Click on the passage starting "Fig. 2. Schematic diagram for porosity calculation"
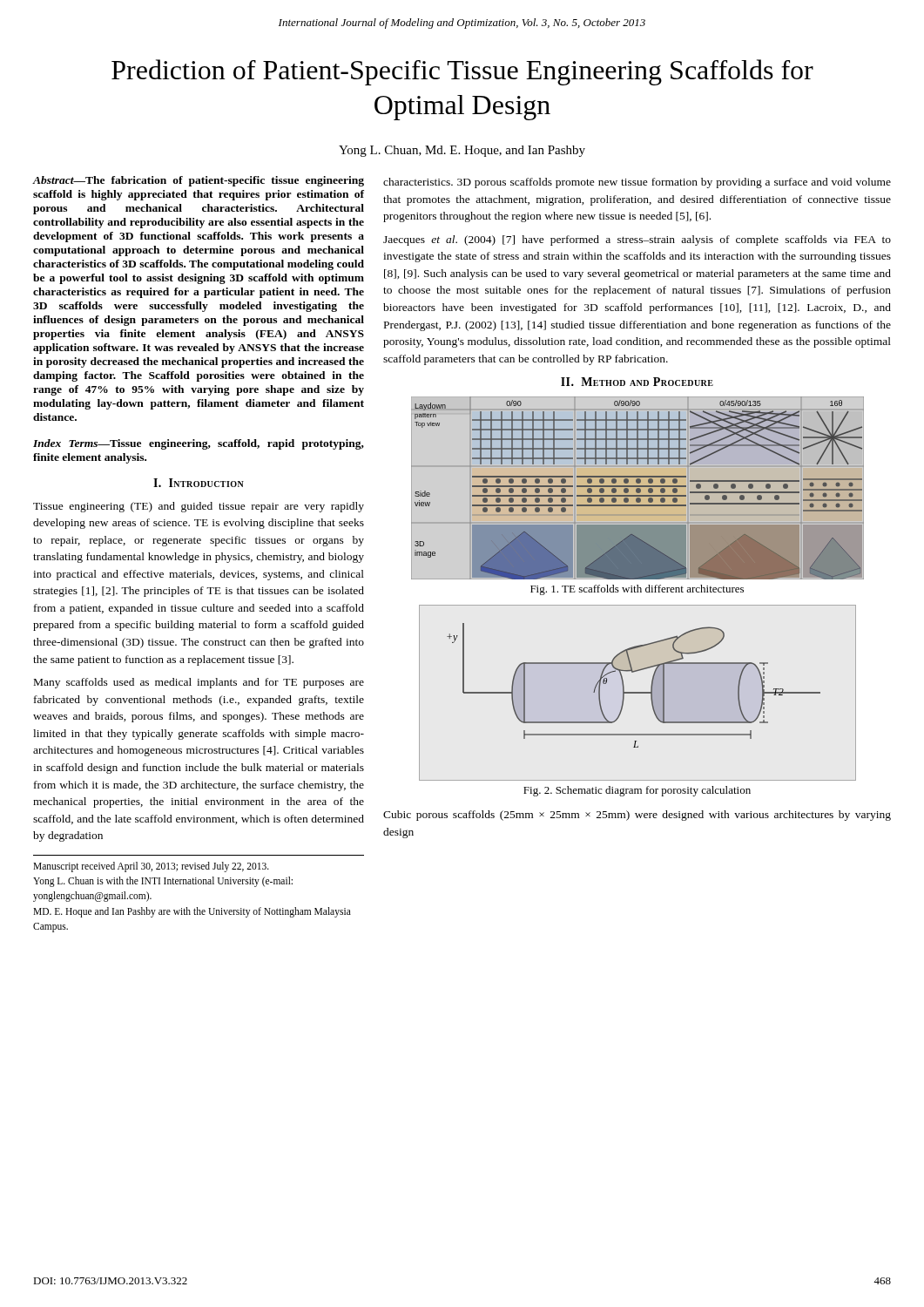 click(637, 790)
